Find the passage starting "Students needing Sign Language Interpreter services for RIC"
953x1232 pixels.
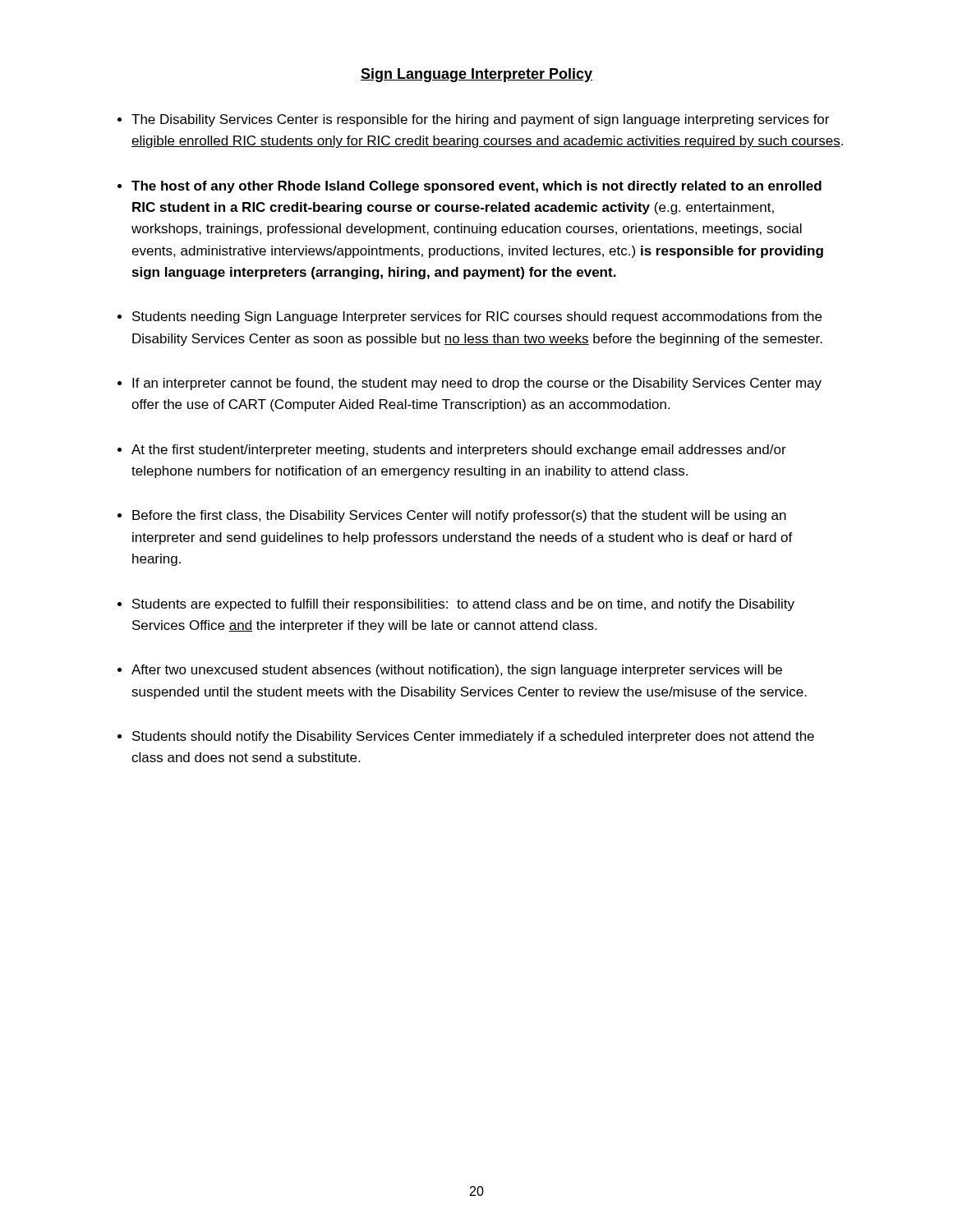(477, 328)
